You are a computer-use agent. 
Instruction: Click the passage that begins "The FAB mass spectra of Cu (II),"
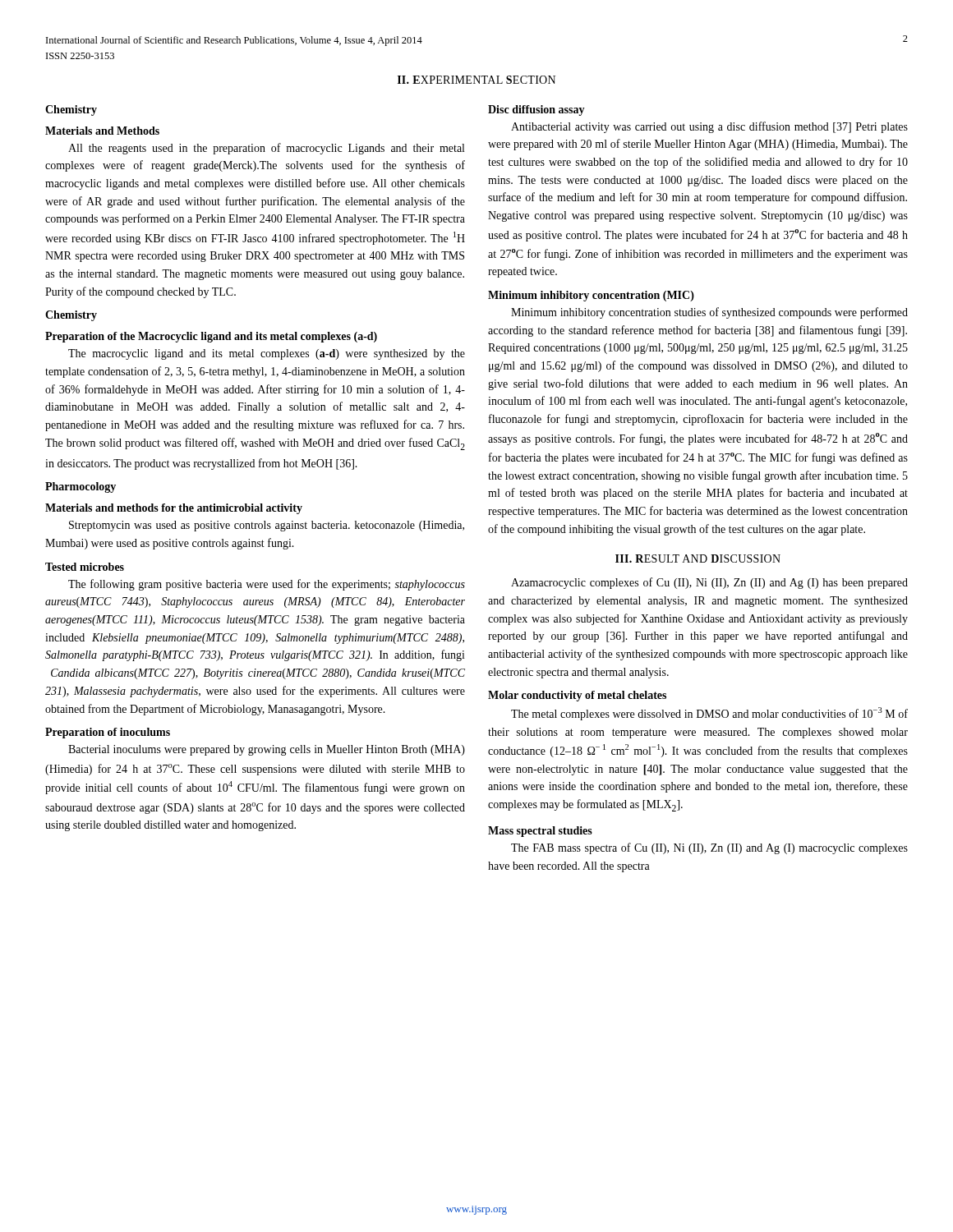pyautogui.click(x=698, y=857)
